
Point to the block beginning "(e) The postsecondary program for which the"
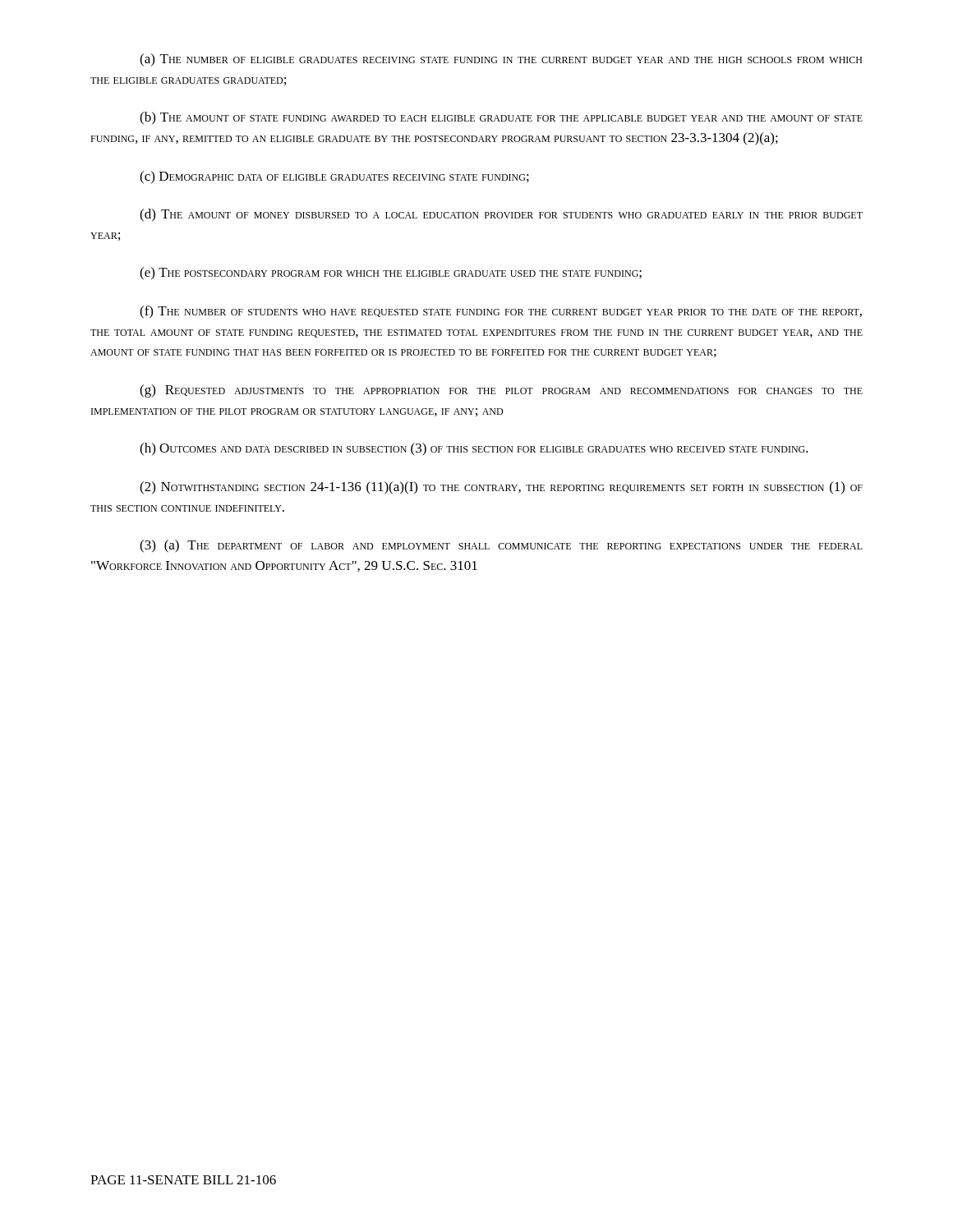coord(476,273)
